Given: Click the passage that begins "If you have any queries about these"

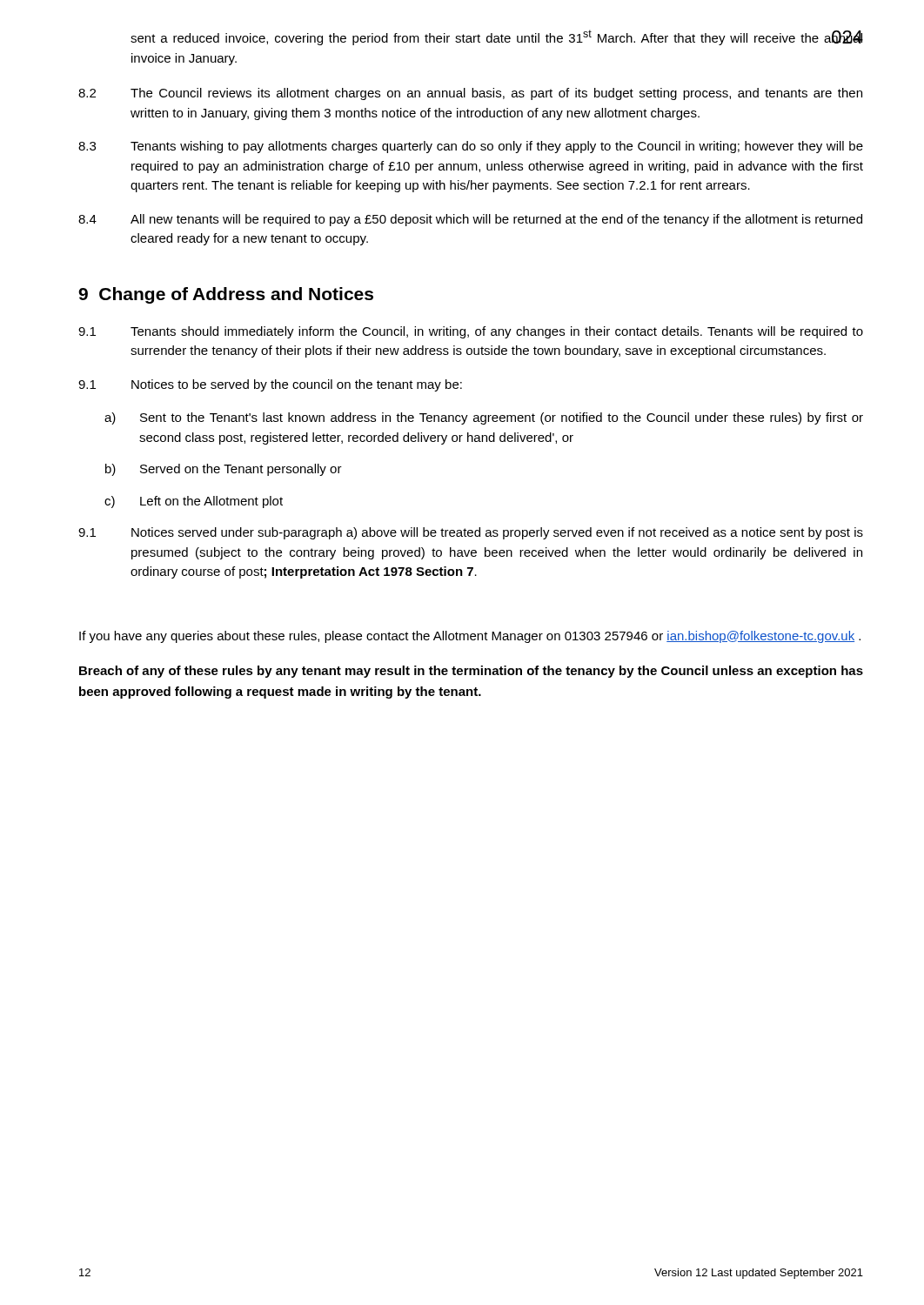Looking at the screenshot, I should pyautogui.click(x=470, y=635).
